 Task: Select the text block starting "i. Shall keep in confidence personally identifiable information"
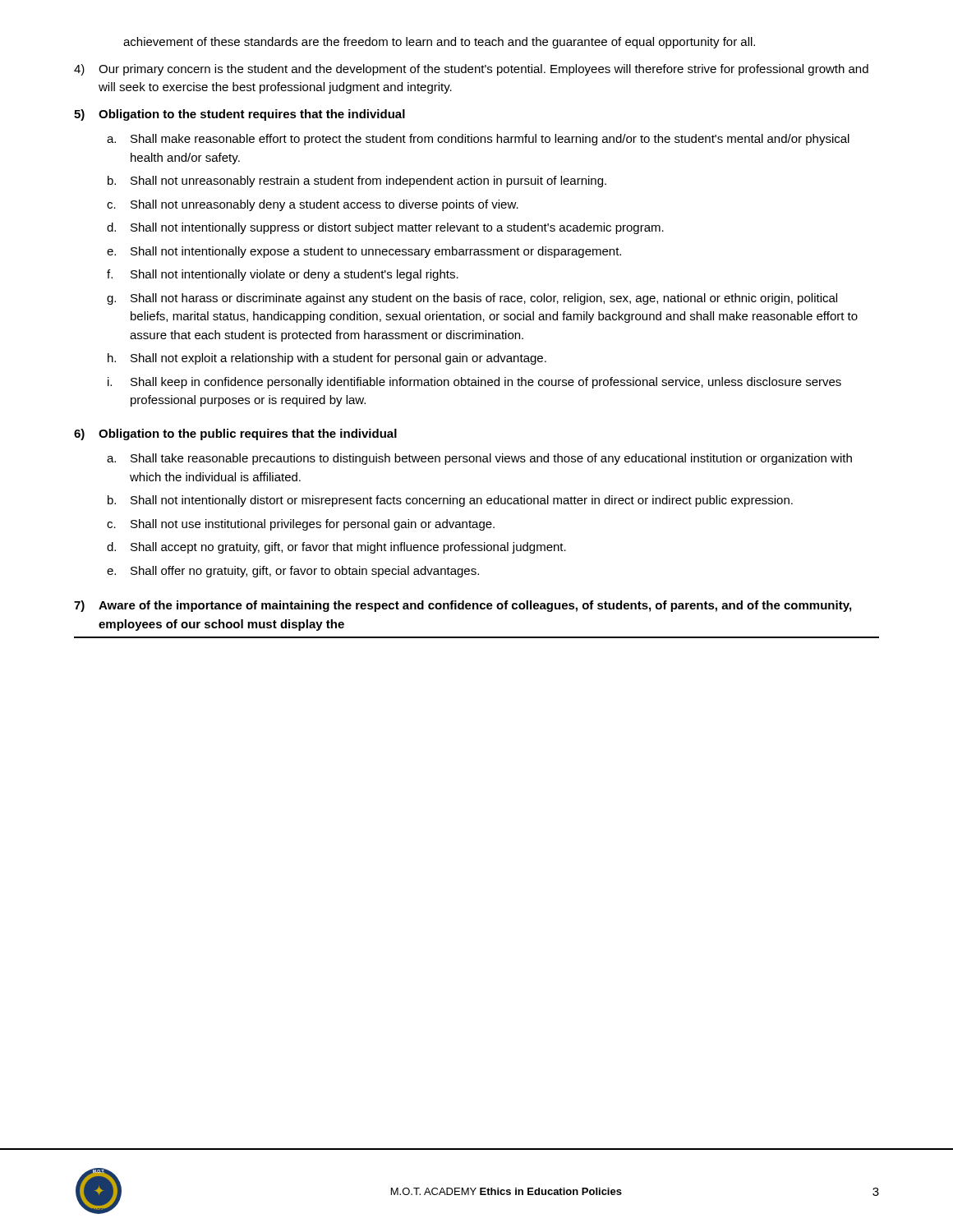tap(476, 391)
